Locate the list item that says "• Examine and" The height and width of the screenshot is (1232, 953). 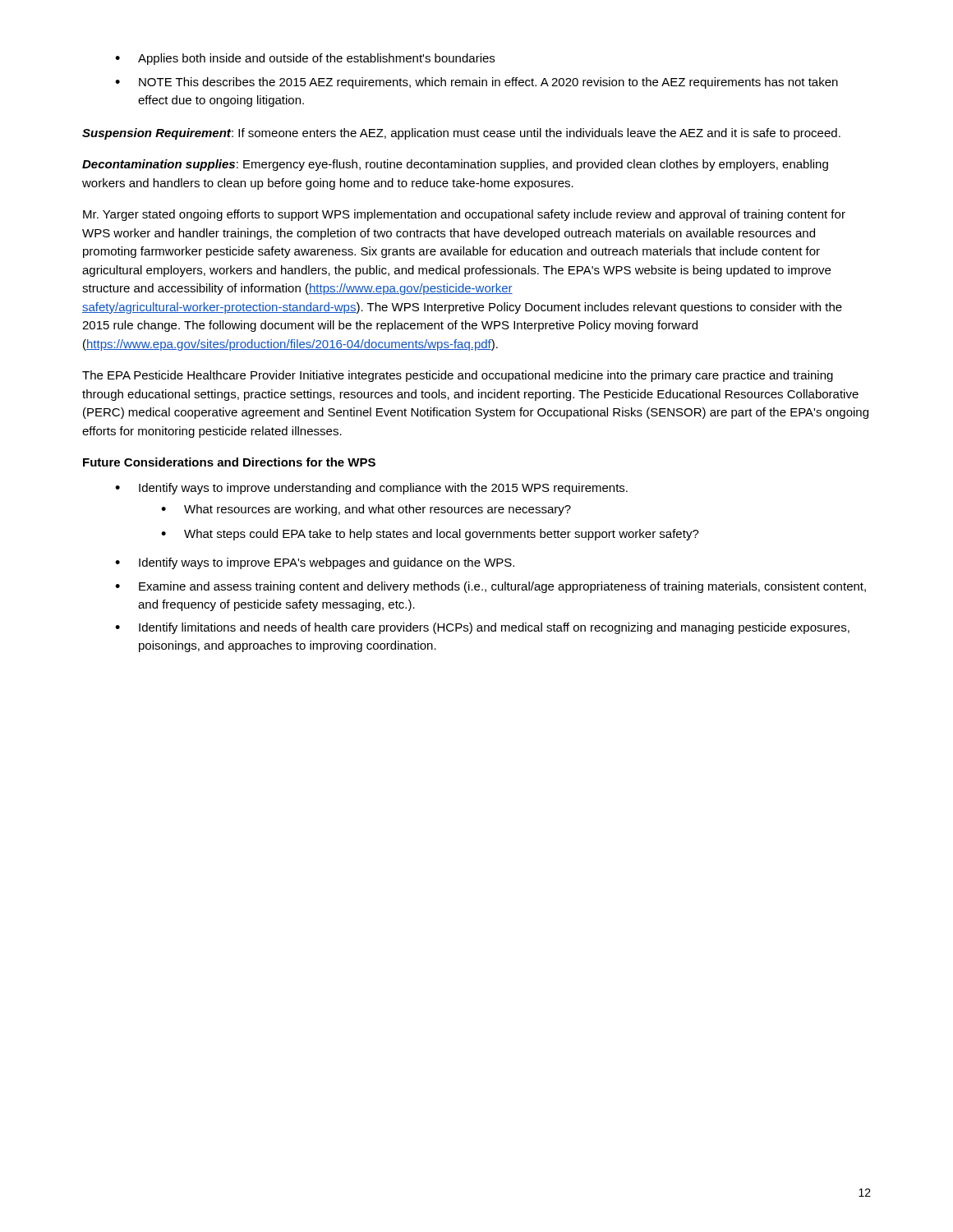coord(493,596)
